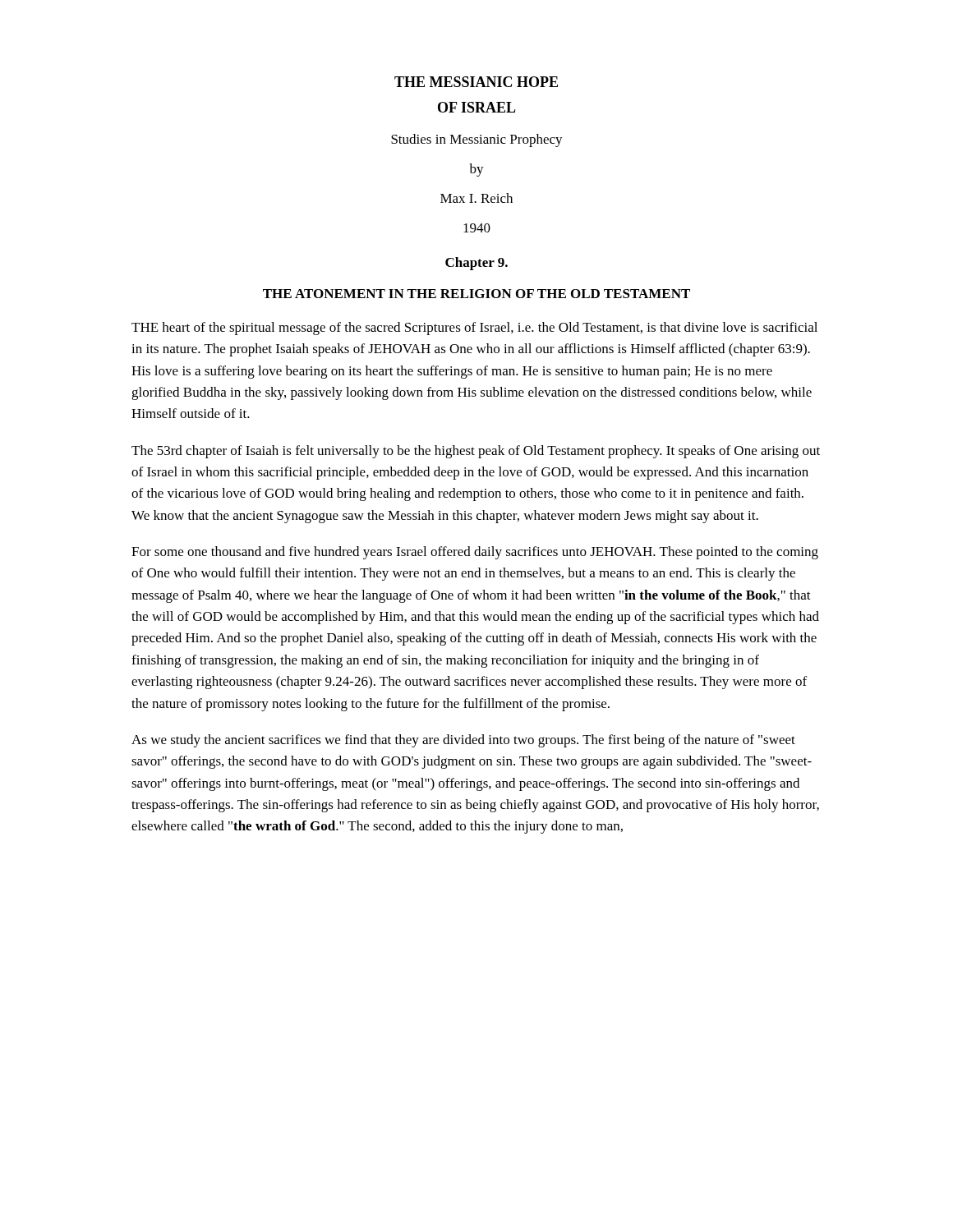Viewport: 953px width, 1232px height.
Task: Select the passage starting "Chapter 9."
Action: pyautogui.click(x=476, y=262)
